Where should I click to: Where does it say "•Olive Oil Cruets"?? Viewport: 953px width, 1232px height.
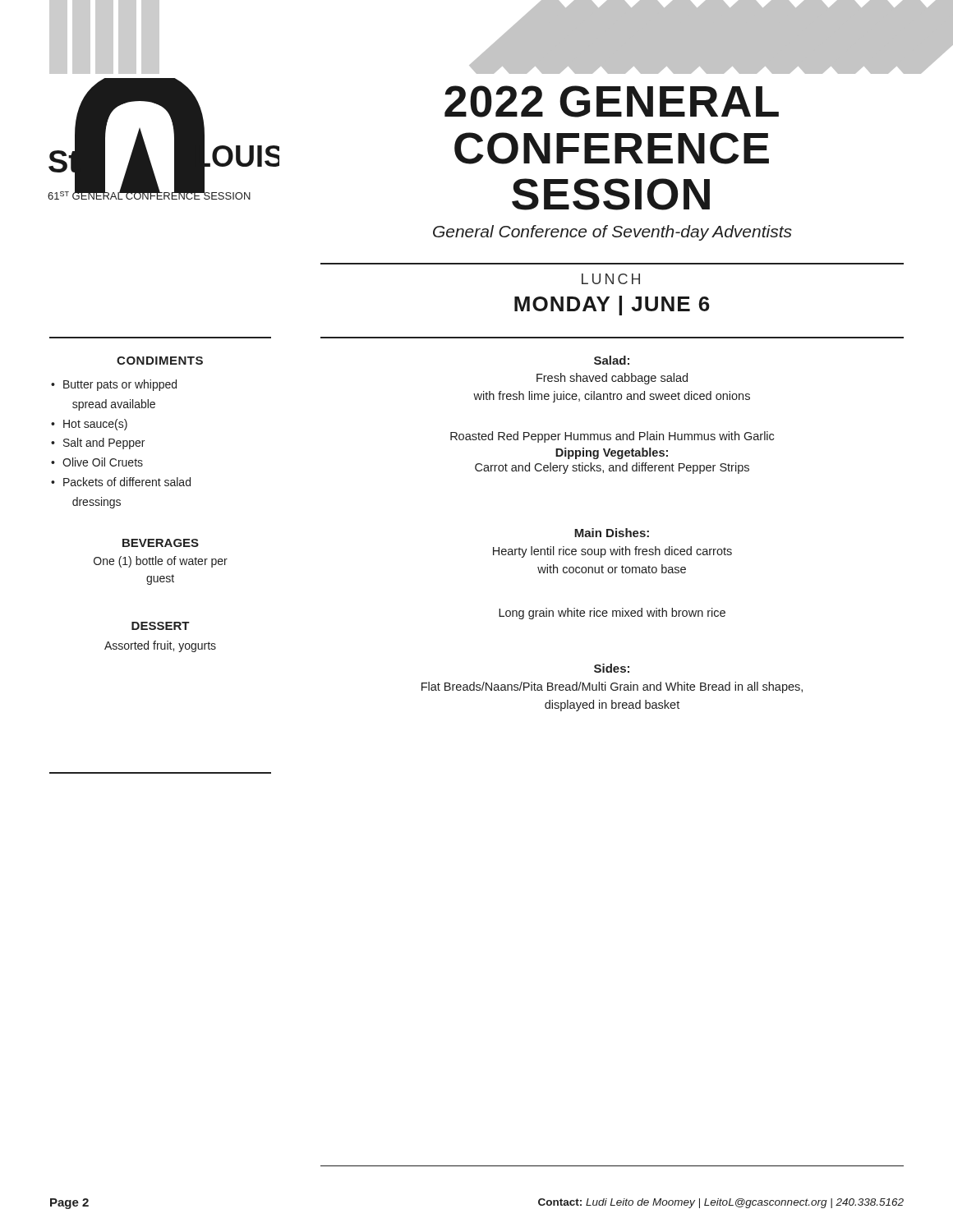(x=97, y=463)
